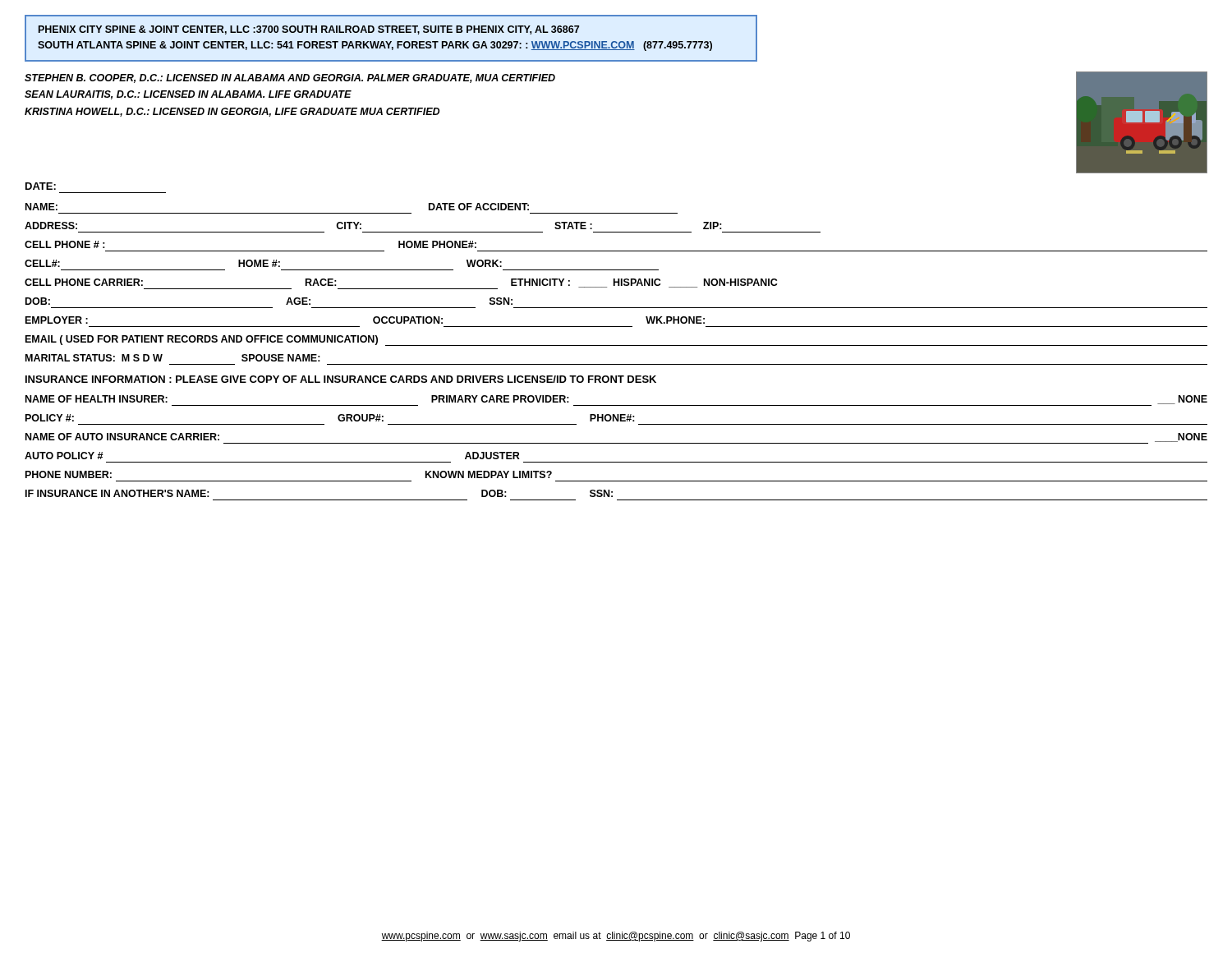Find the block on this page that starts "EMPLOYER : OCCUPATION:"
The width and height of the screenshot is (1232, 953).
coord(616,320)
